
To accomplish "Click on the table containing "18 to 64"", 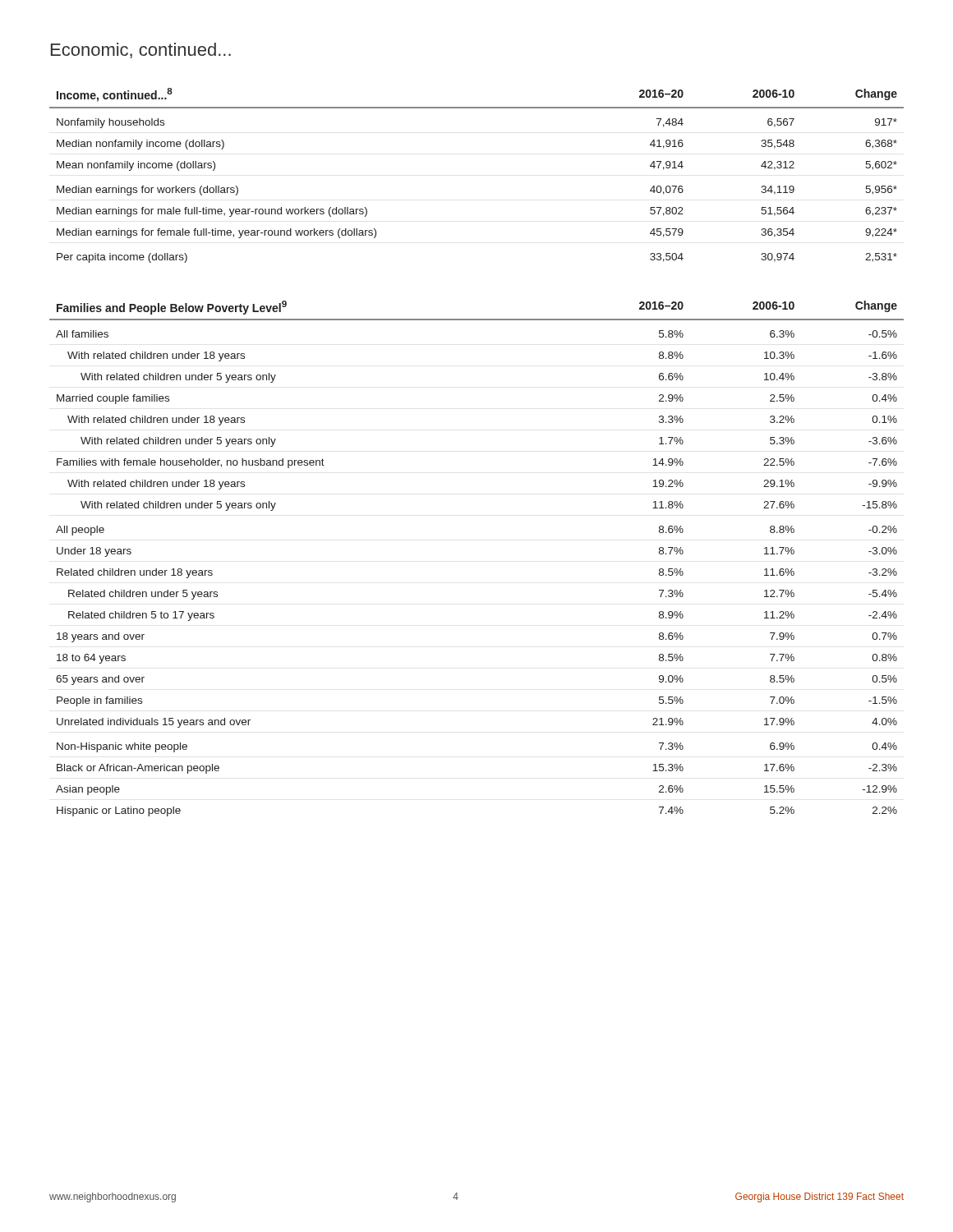I will coord(476,557).
